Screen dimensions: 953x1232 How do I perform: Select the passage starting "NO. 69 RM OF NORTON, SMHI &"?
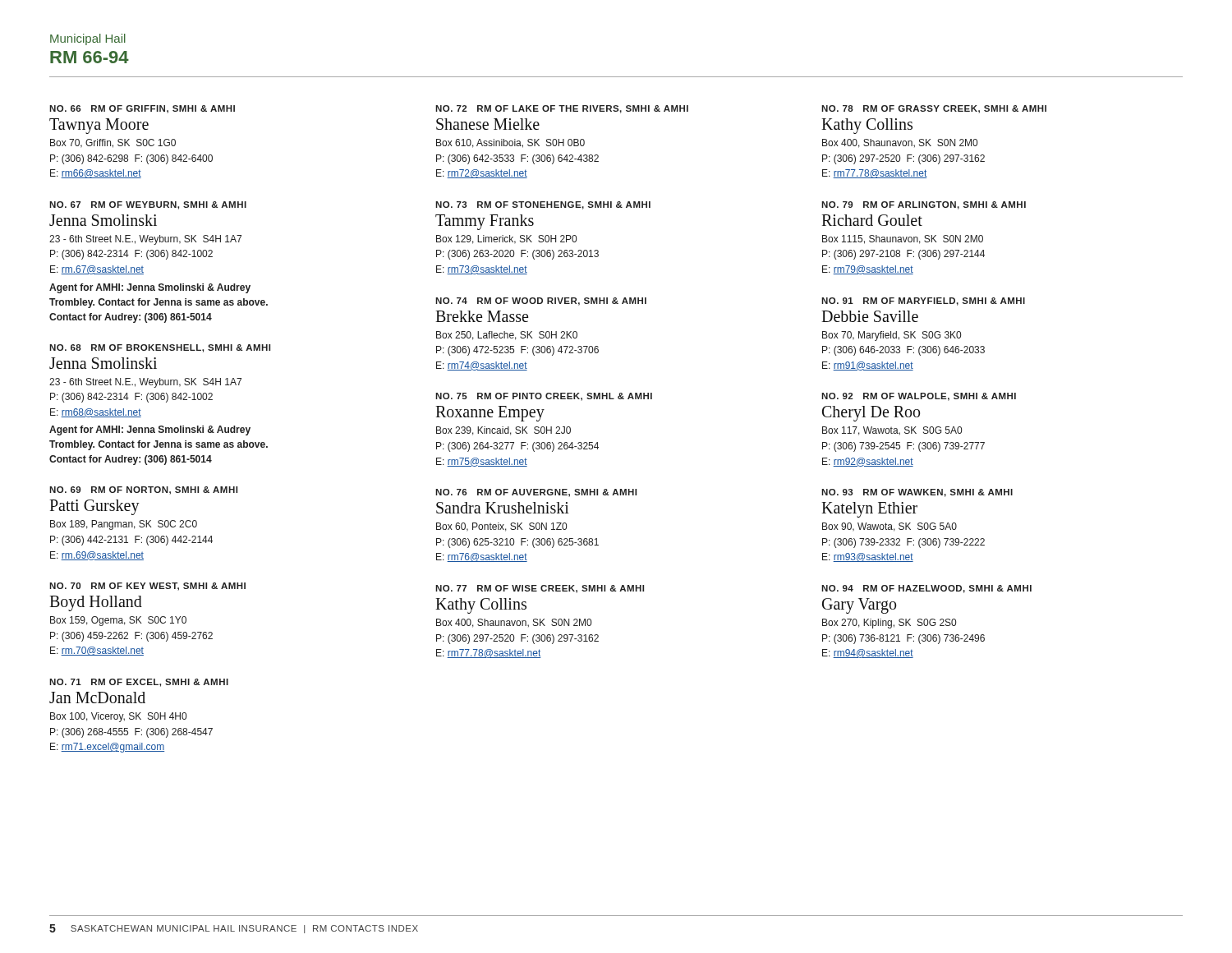click(x=143, y=490)
